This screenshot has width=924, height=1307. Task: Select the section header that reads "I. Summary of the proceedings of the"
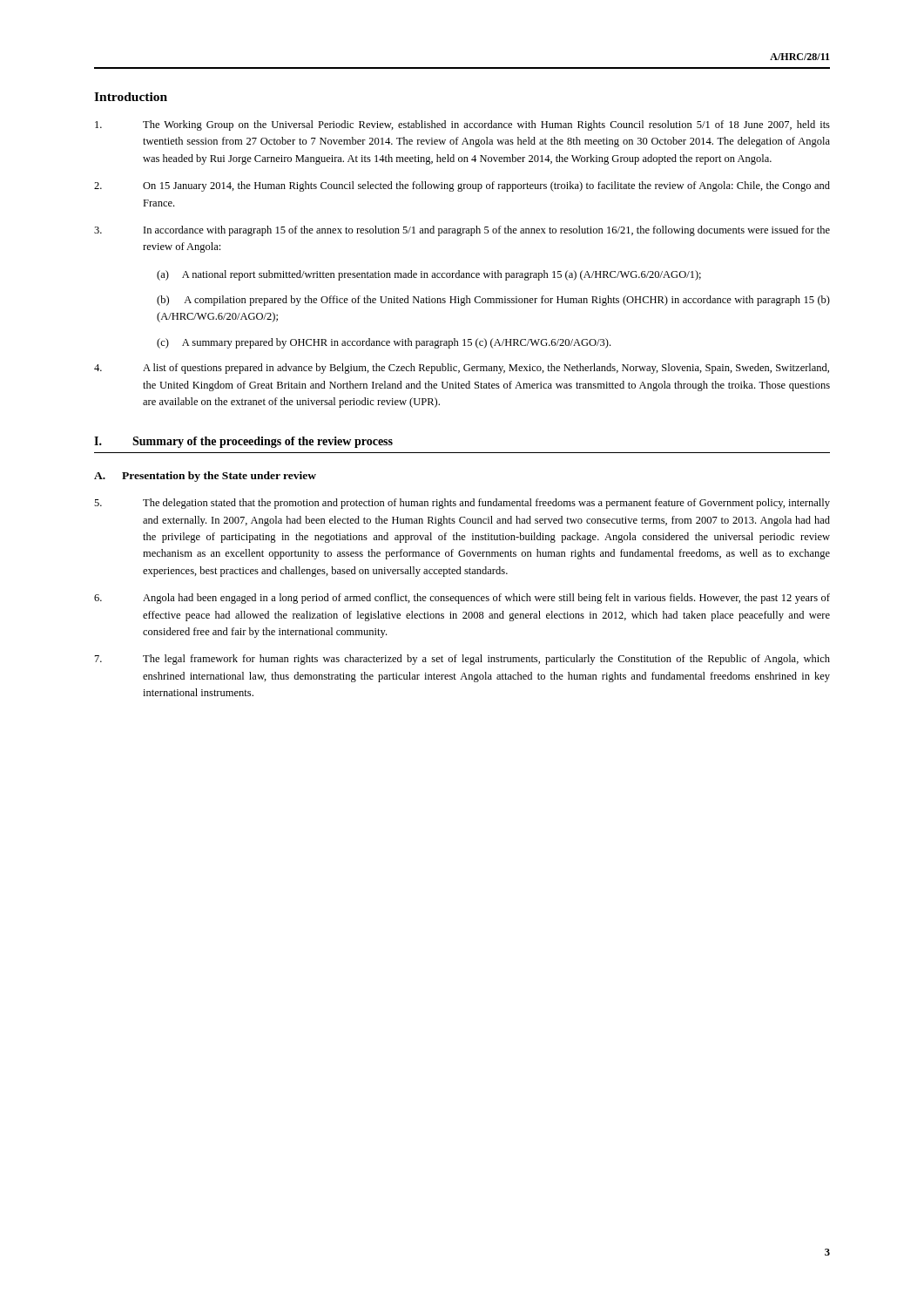[x=243, y=442]
